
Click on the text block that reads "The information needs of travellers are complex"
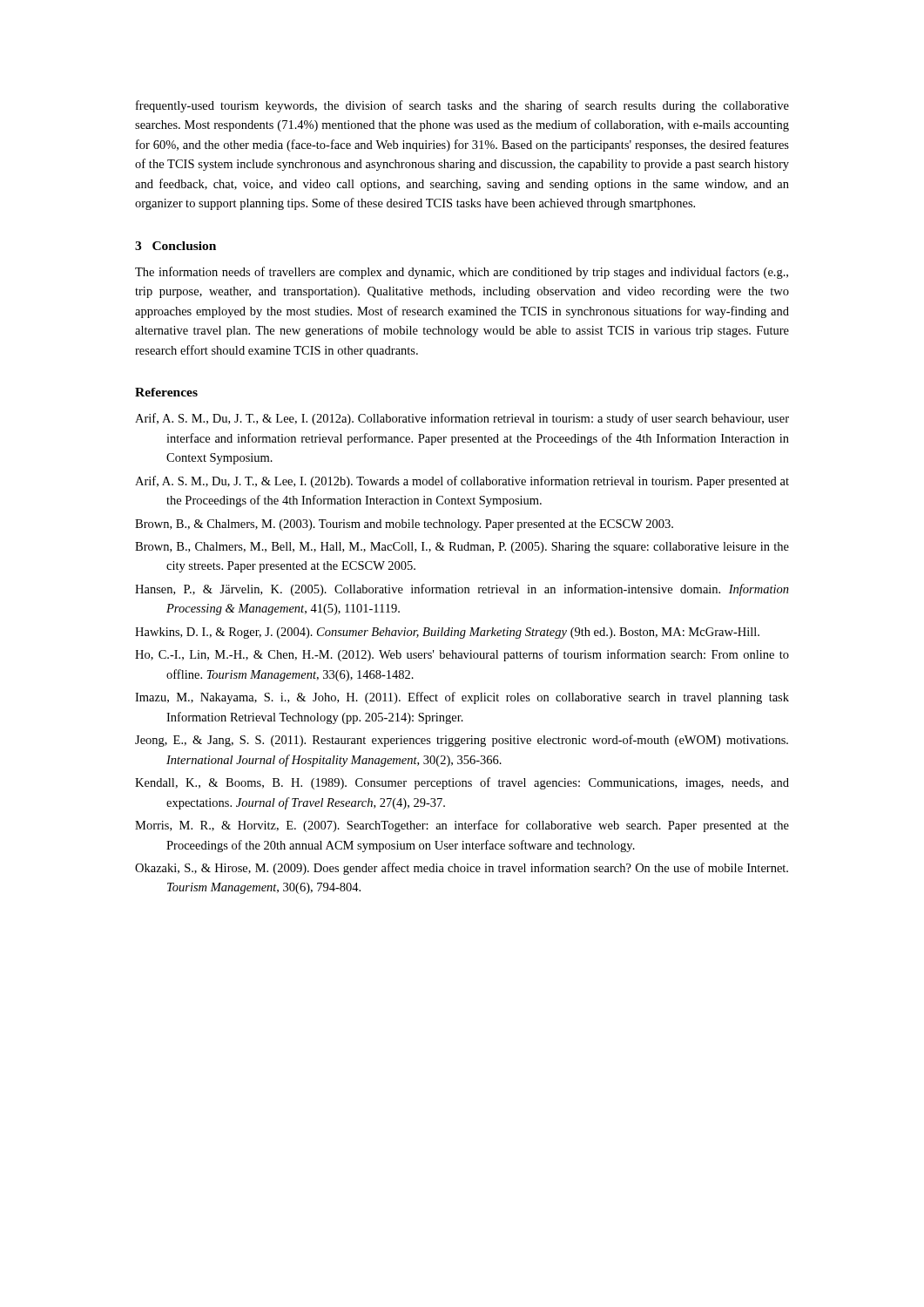pyautogui.click(x=462, y=311)
